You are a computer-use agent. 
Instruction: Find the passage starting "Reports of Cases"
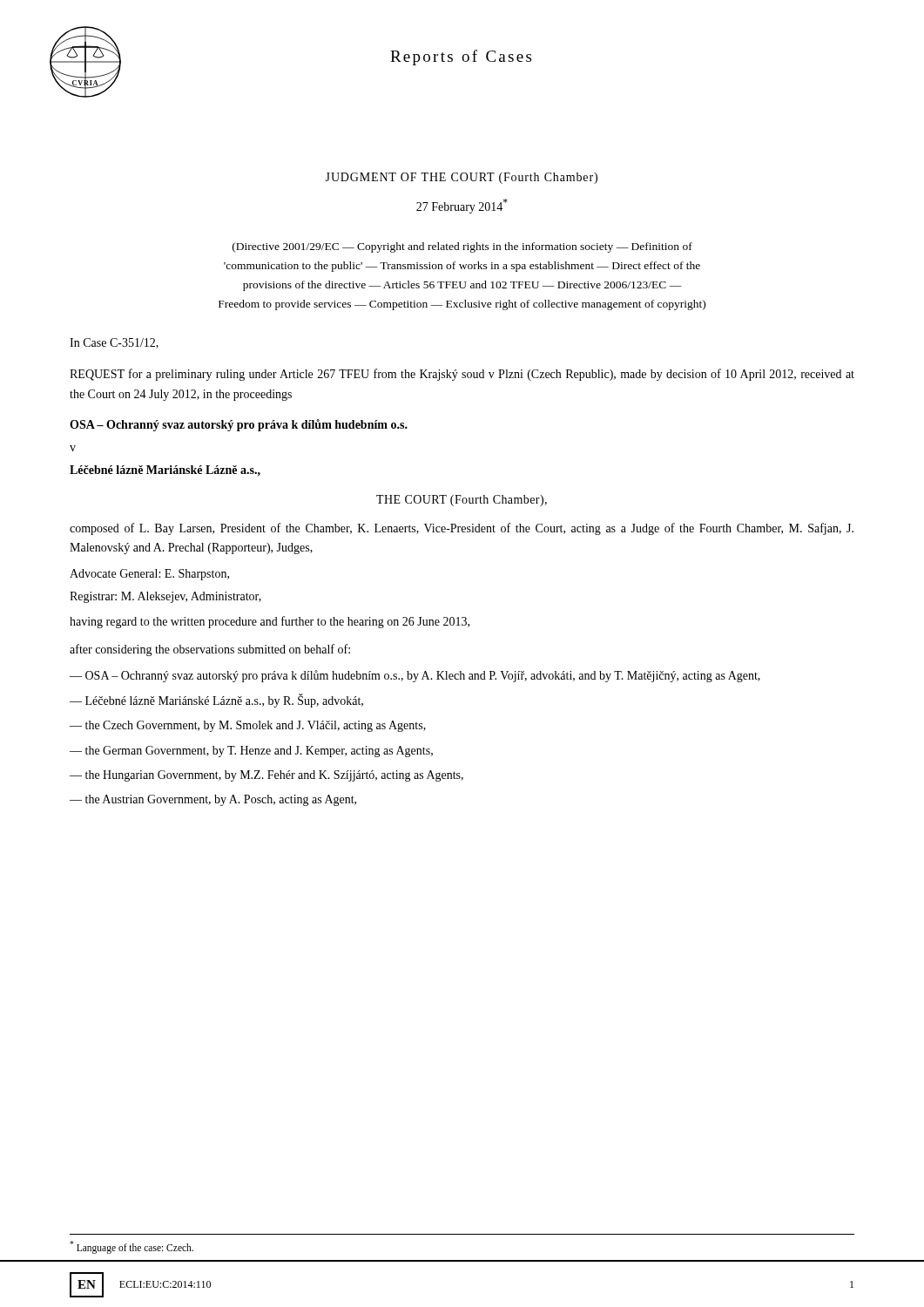[462, 56]
